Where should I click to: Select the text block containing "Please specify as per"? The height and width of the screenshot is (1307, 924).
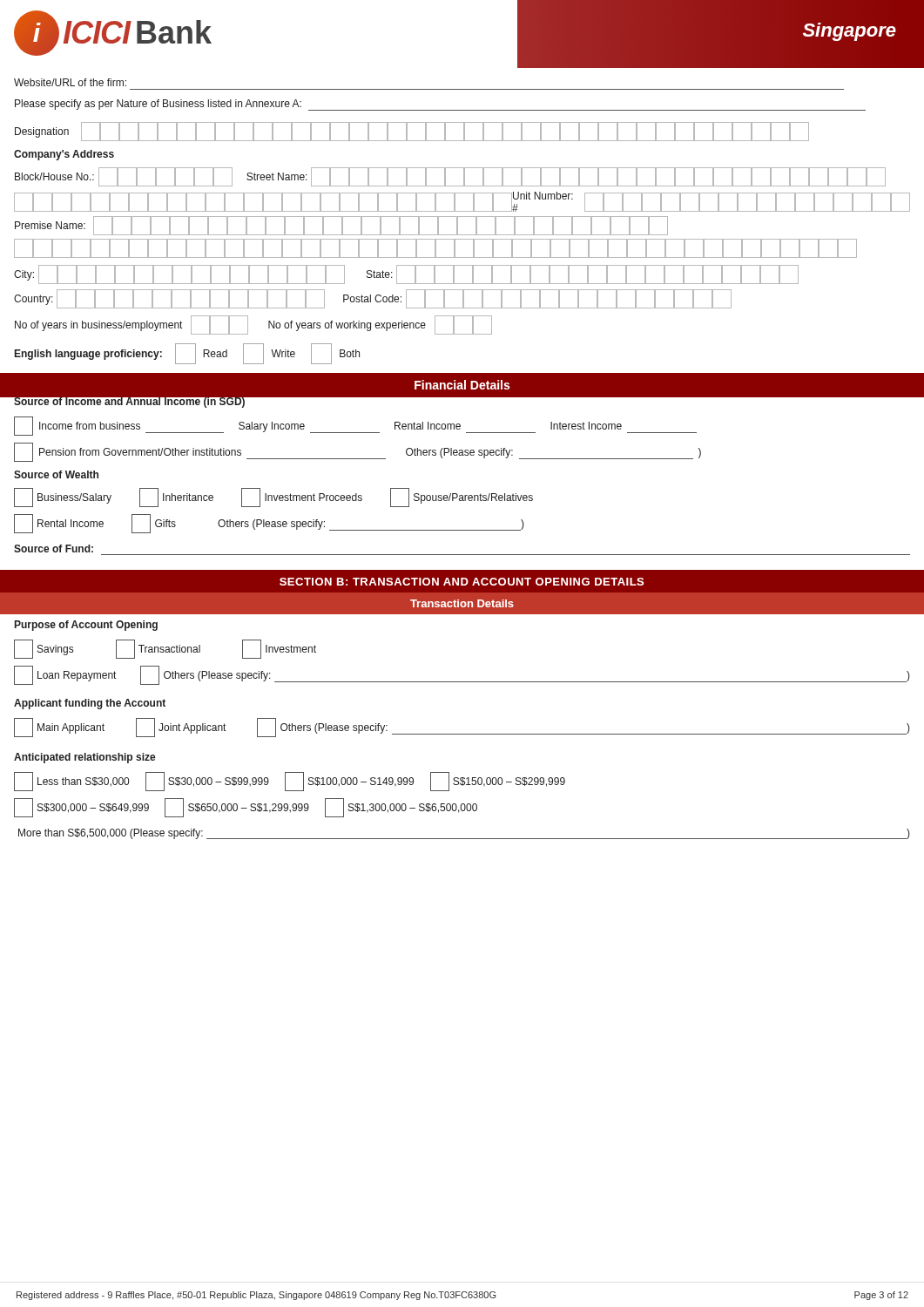click(x=440, y=104)
